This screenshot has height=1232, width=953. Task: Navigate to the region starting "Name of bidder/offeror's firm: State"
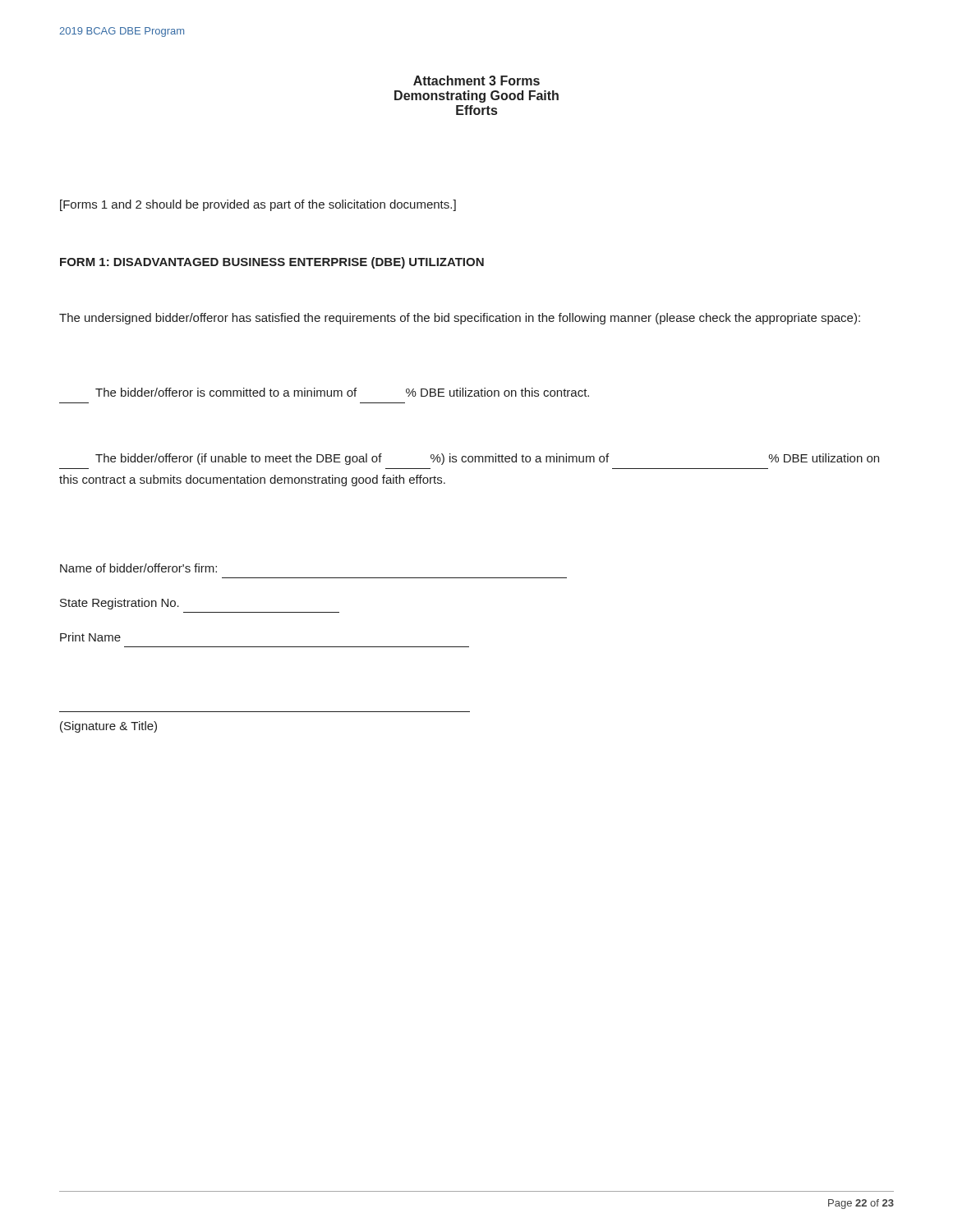pos(138,568)
